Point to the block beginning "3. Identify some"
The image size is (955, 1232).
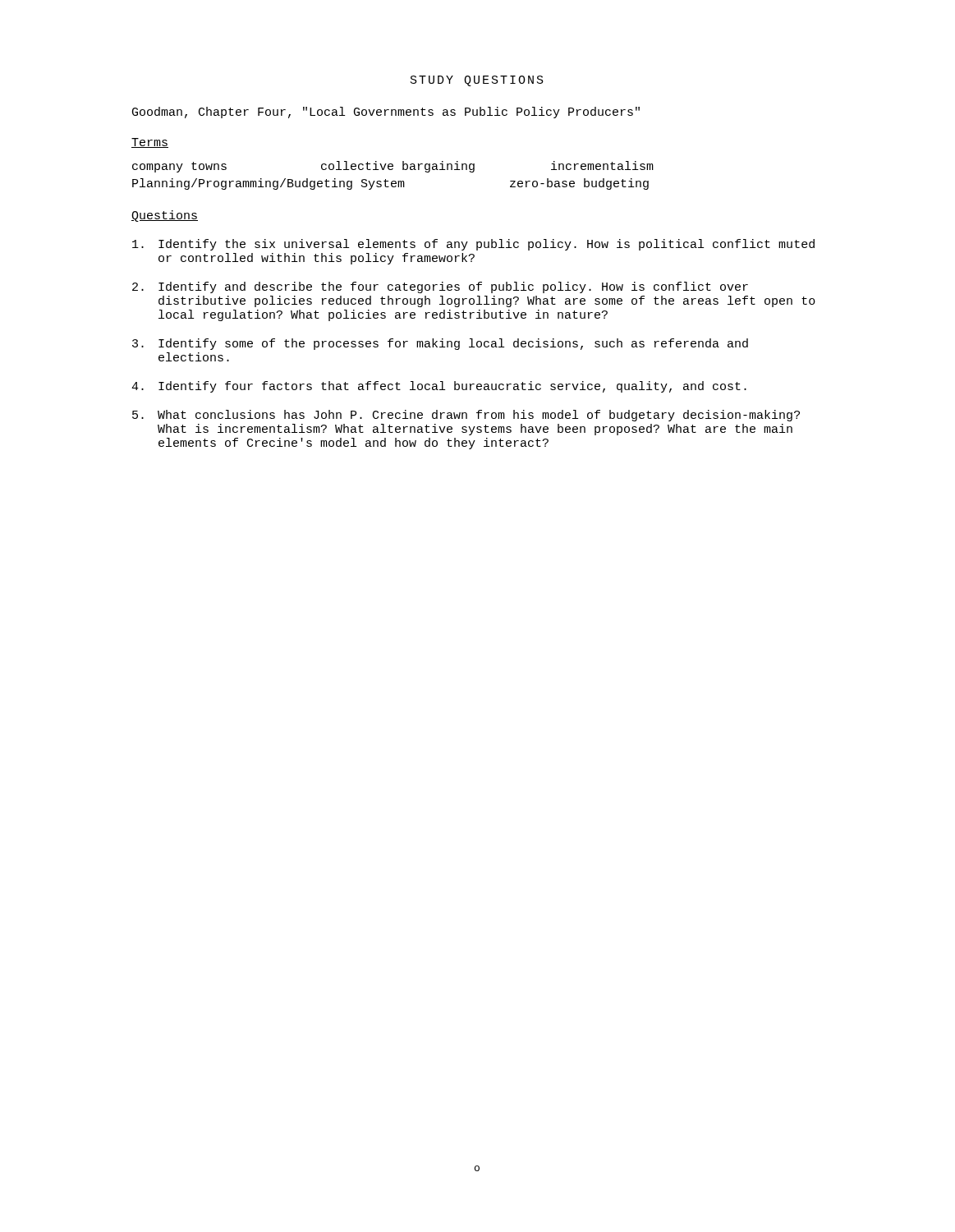[x=478, y=352]
